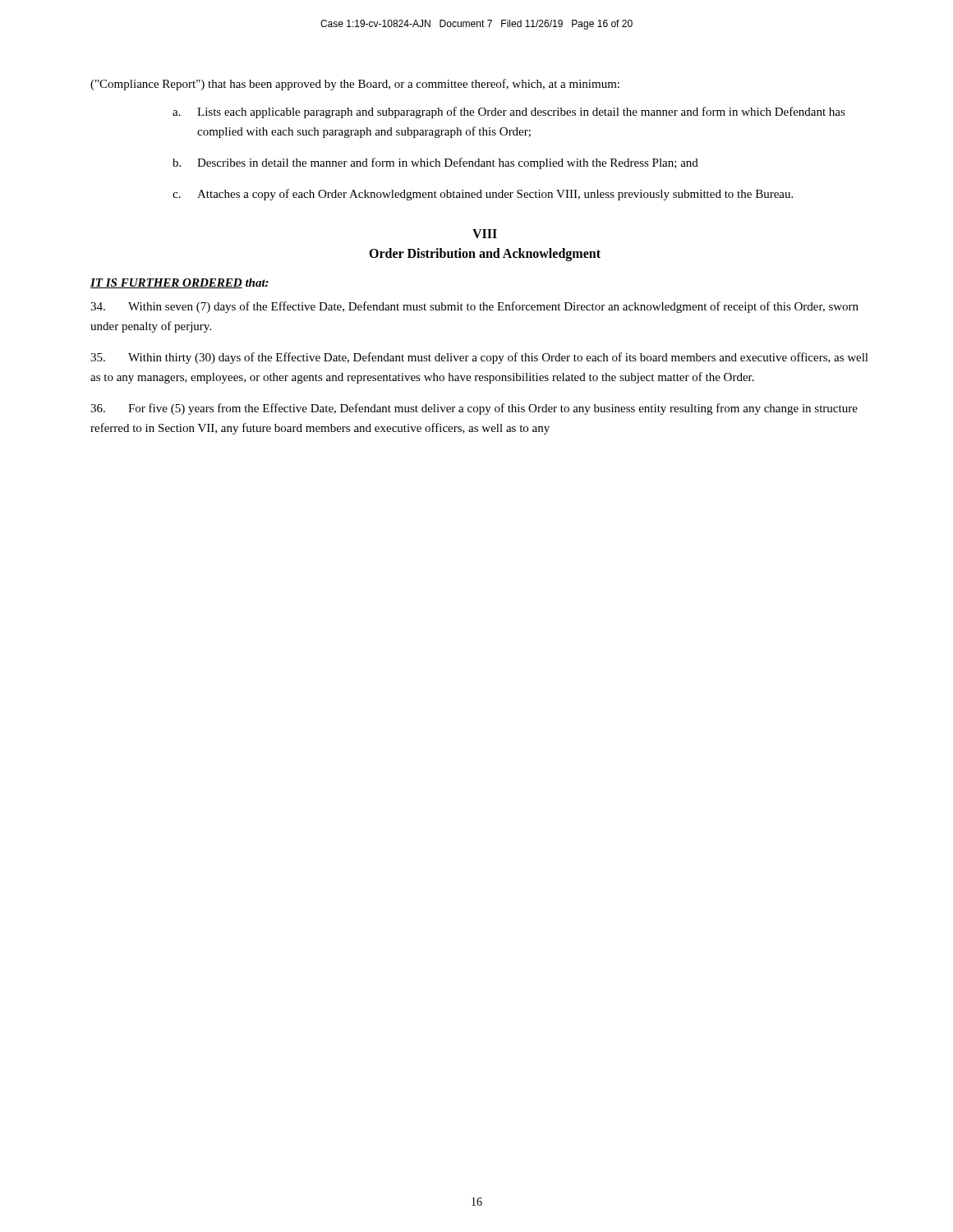Navigate to the text starting "IT IS FURTHER ORDERED"
953x1232 pixels.
coord(180,283)
